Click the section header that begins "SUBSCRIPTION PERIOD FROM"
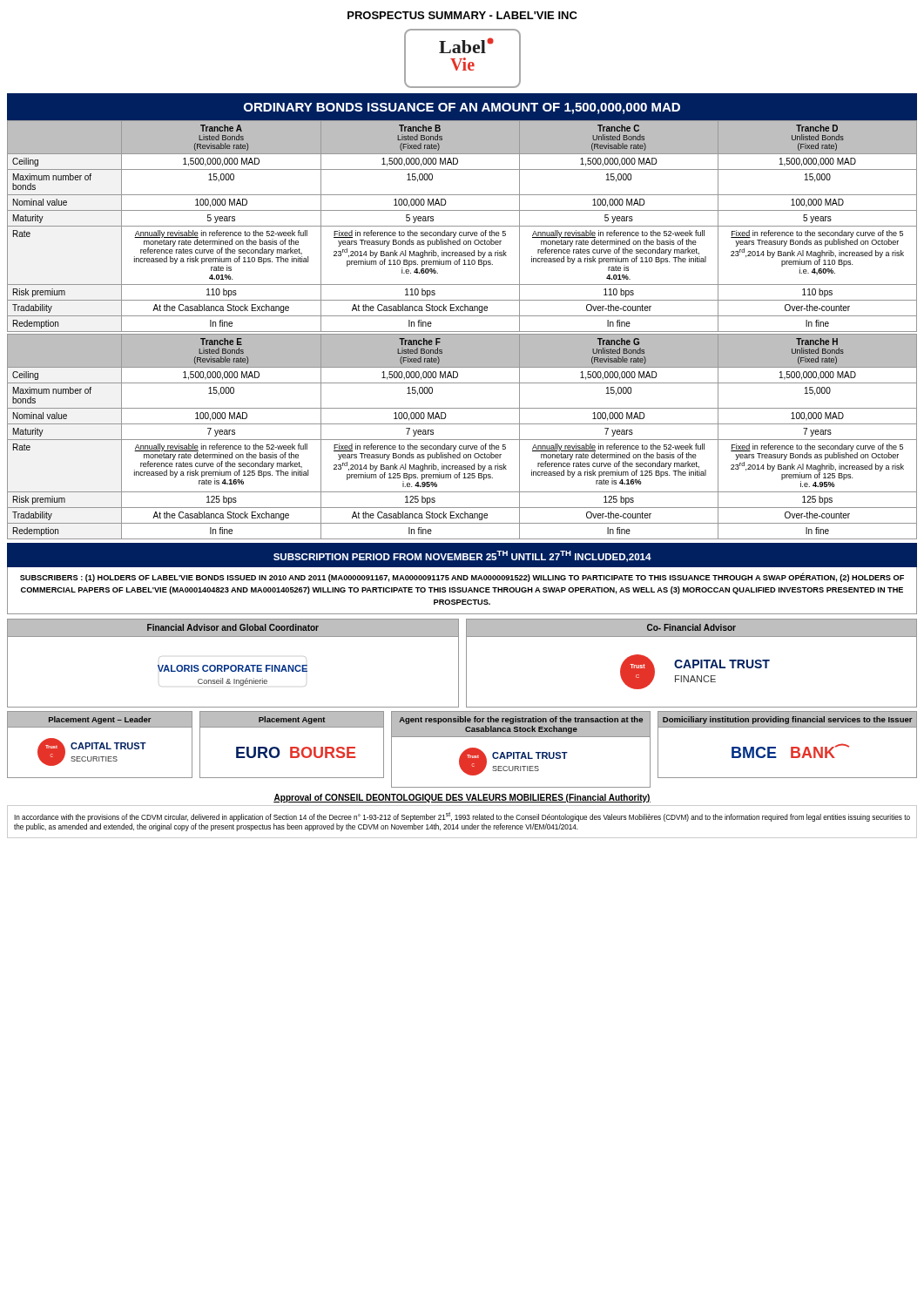924x1307 pixels. [x=462, y=555]
